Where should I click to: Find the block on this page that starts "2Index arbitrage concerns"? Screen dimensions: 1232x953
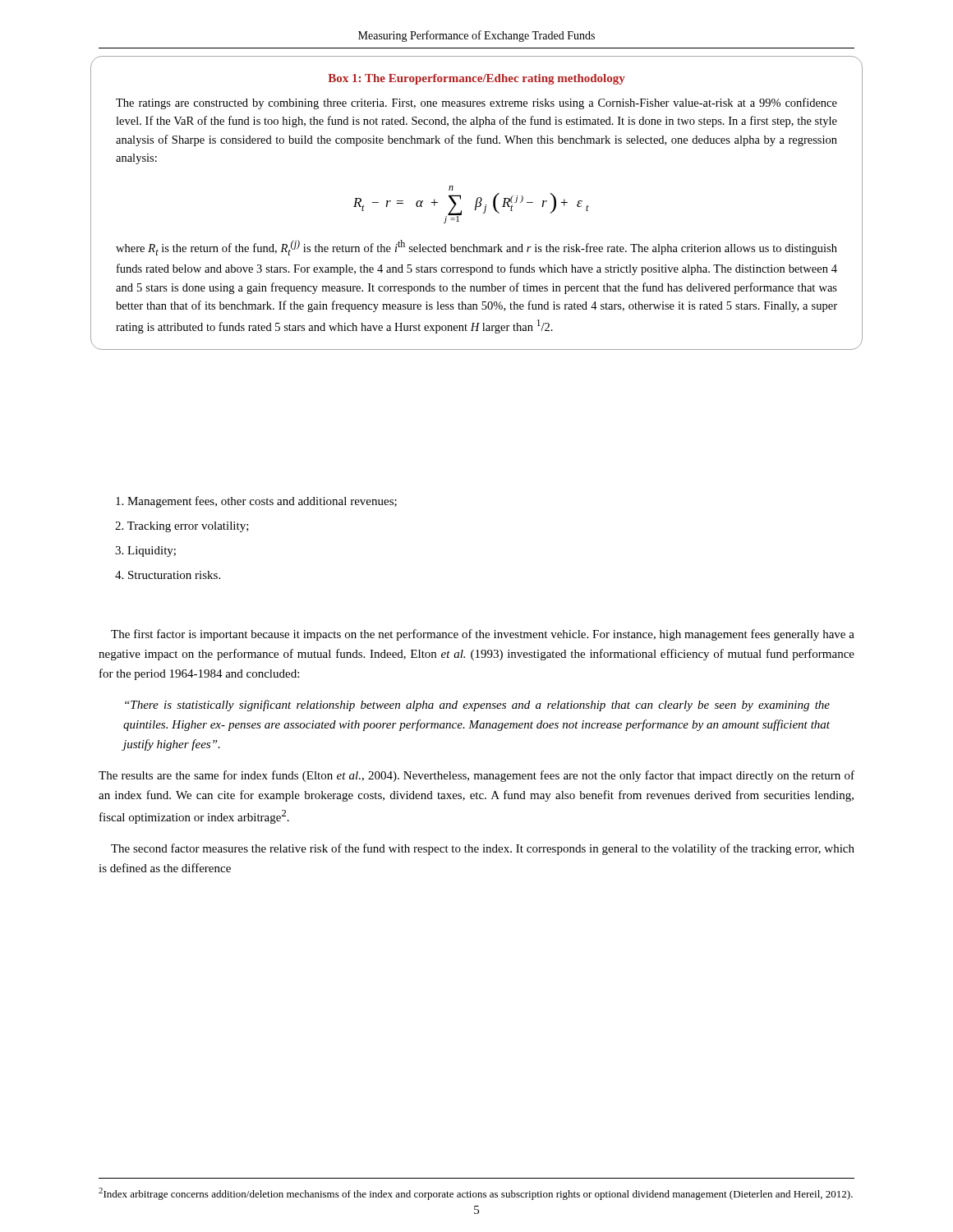(x=476, y=1193)
